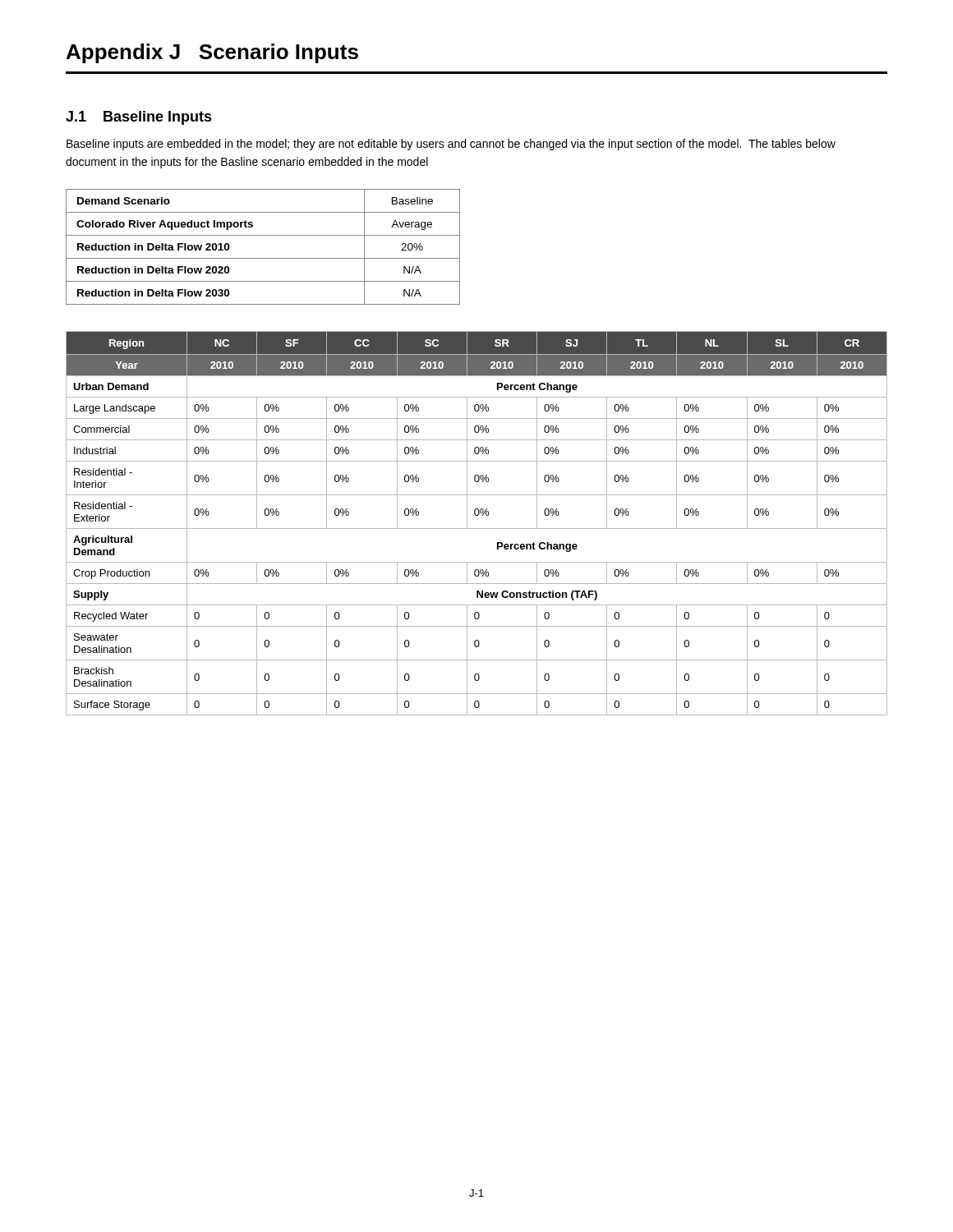Locate the table with the text "Recycled Water"
The width and height of the screenshot is (953, 1232).
[476, 523]
